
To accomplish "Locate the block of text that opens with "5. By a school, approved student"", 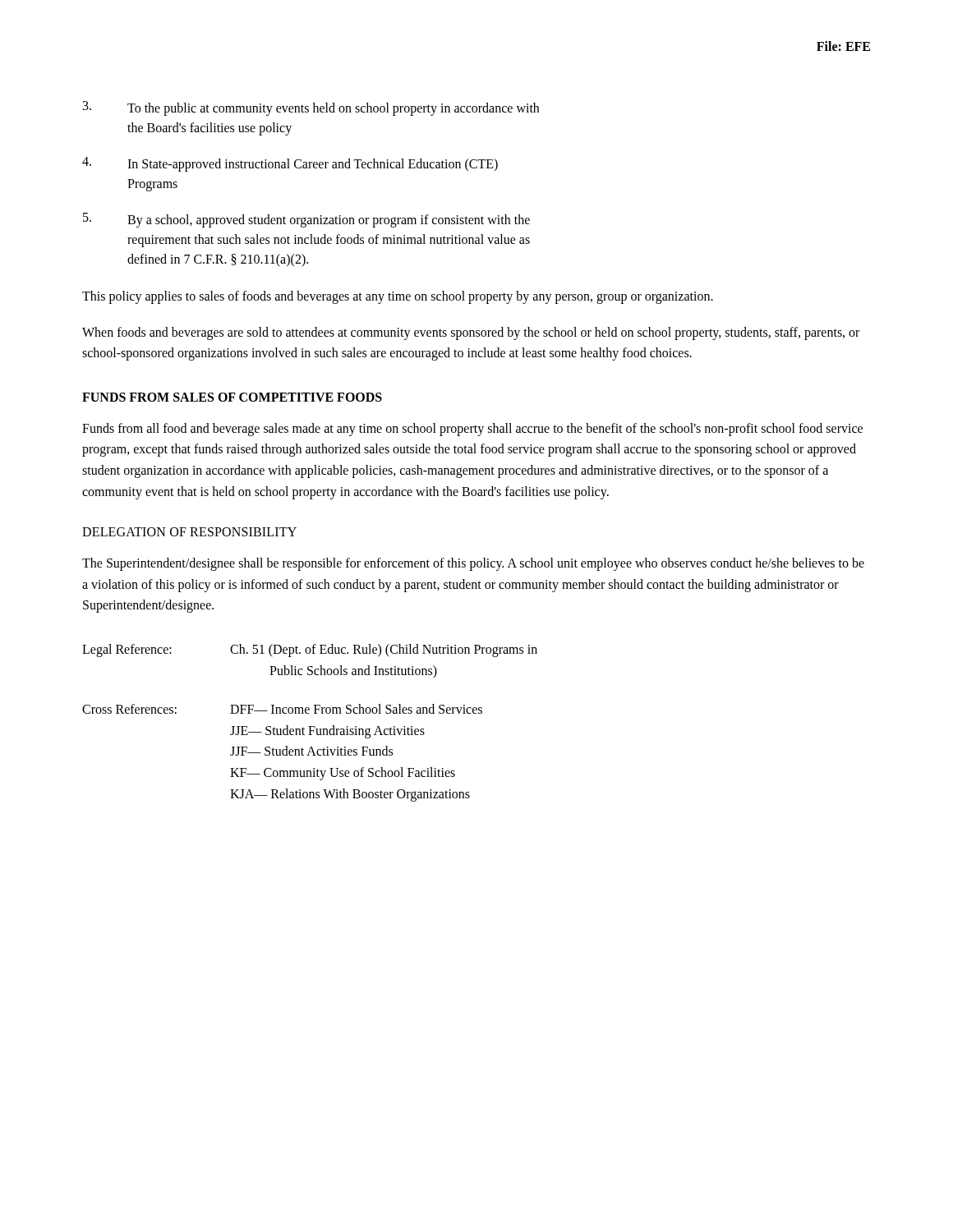I will coord(306,240).
